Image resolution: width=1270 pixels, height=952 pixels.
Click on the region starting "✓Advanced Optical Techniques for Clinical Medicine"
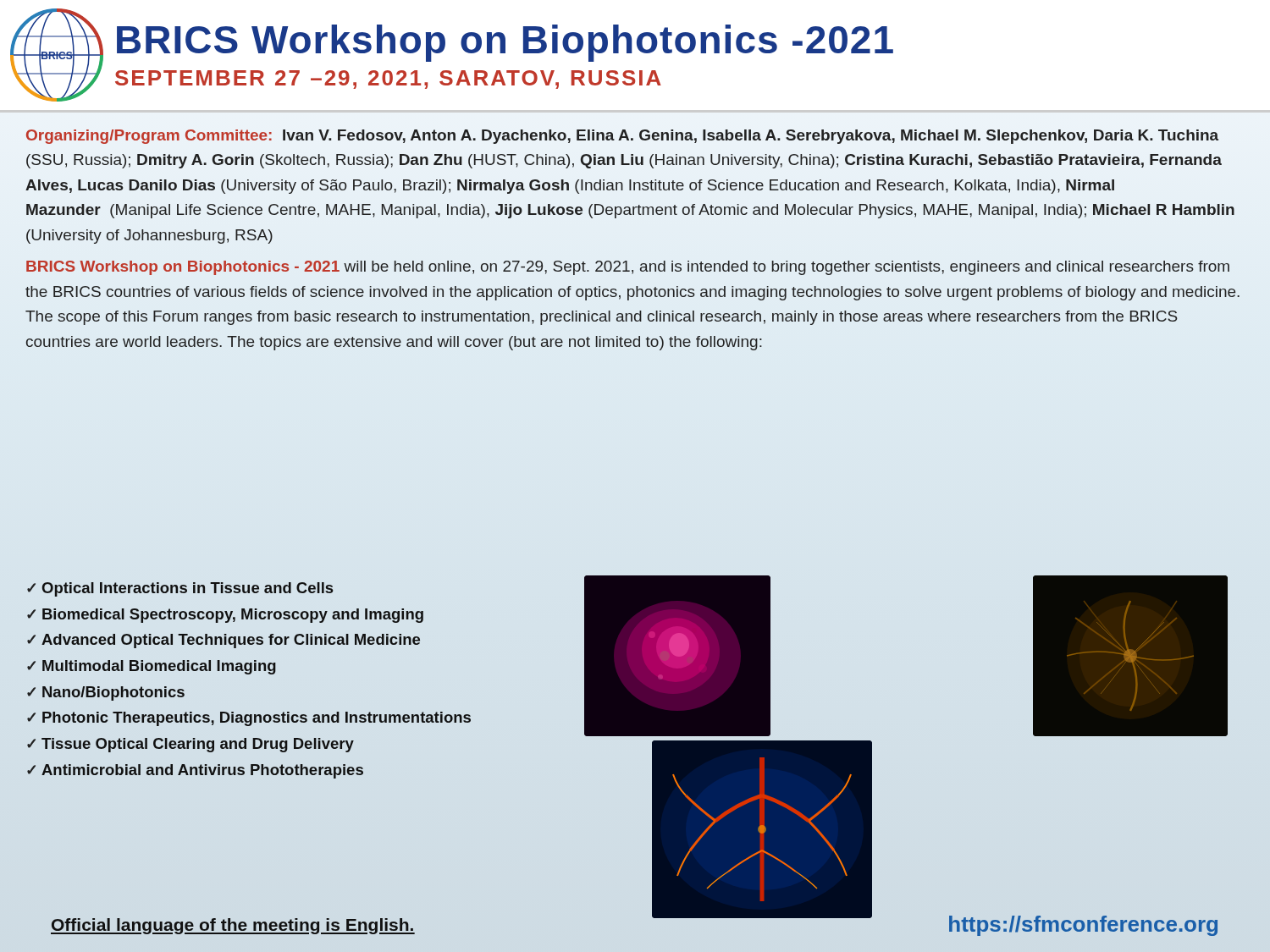[x=223, y=640]
